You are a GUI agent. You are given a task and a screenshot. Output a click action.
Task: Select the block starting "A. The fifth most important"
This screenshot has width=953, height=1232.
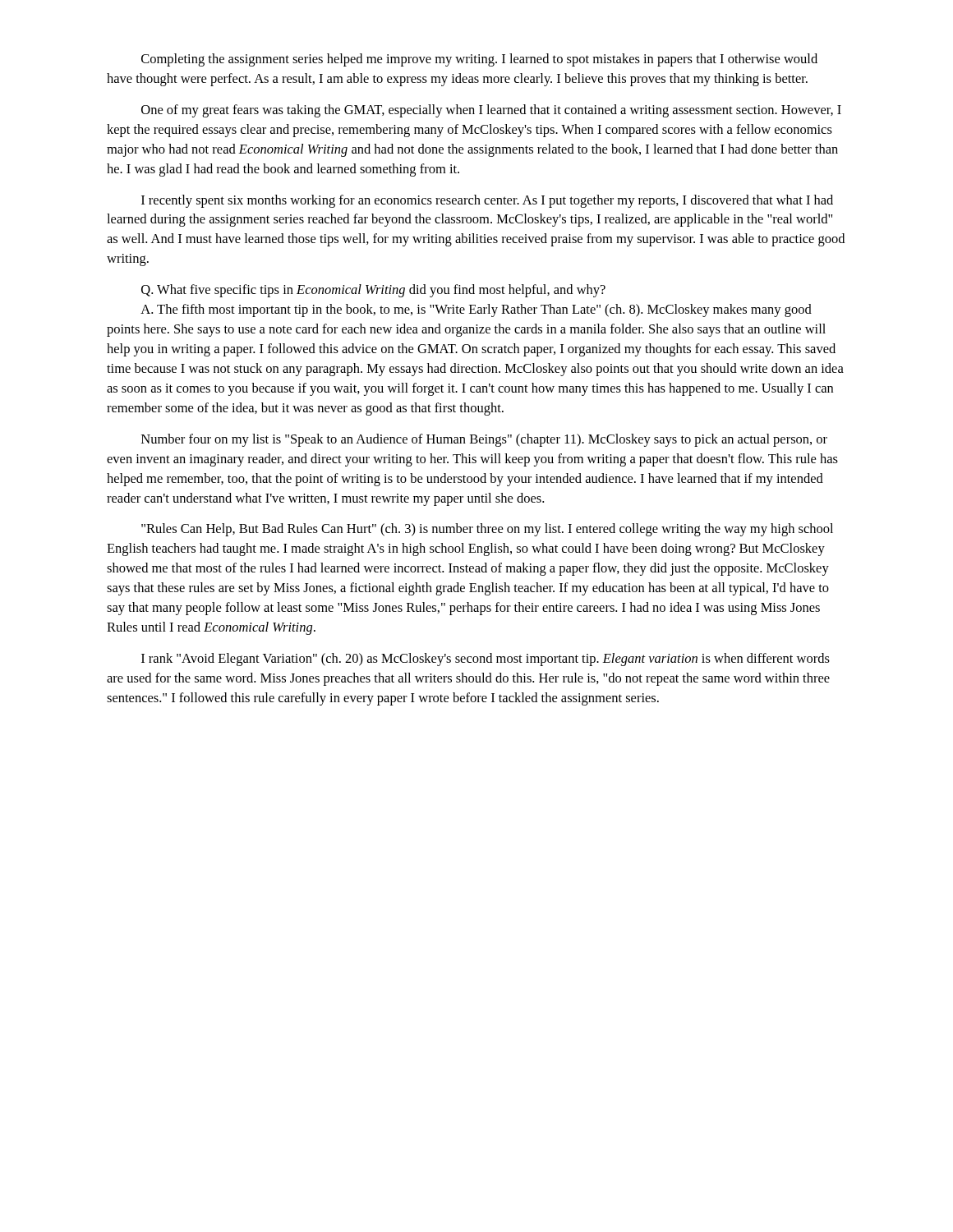(475, 359)
